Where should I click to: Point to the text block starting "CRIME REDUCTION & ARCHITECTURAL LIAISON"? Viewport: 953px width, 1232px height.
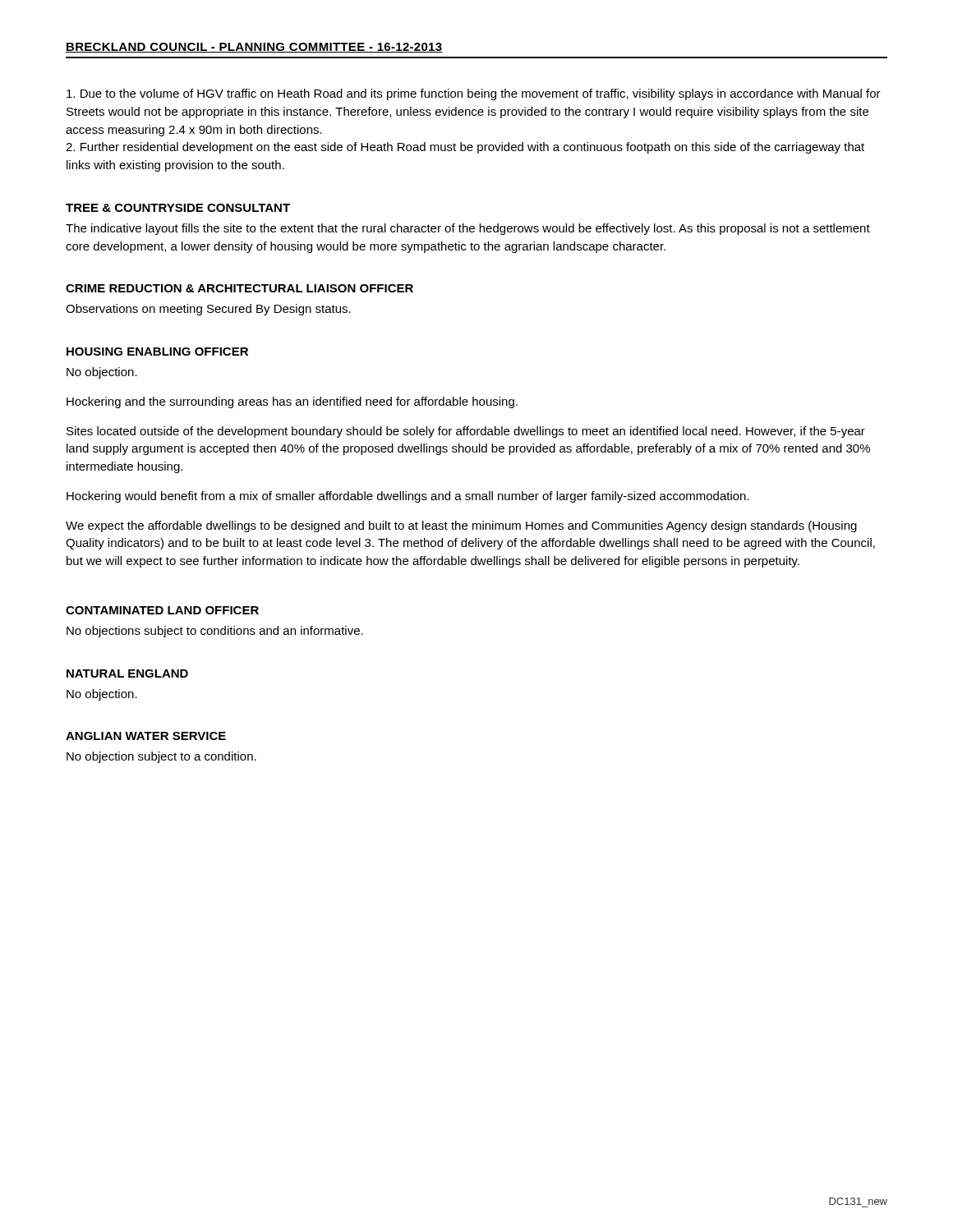click(240, 288)
